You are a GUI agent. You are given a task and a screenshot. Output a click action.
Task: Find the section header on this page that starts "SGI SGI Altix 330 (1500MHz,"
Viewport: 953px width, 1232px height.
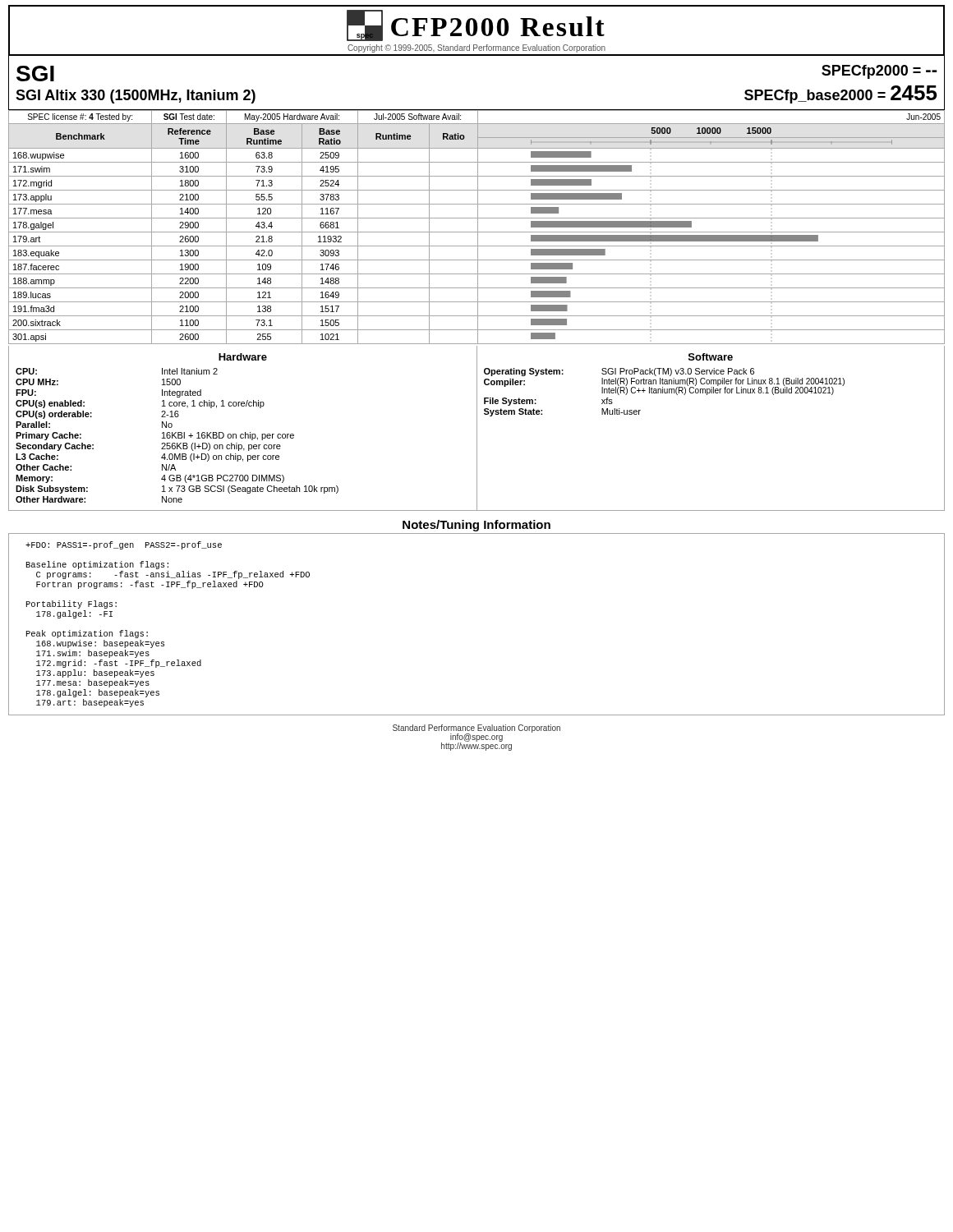pos(41,74)
